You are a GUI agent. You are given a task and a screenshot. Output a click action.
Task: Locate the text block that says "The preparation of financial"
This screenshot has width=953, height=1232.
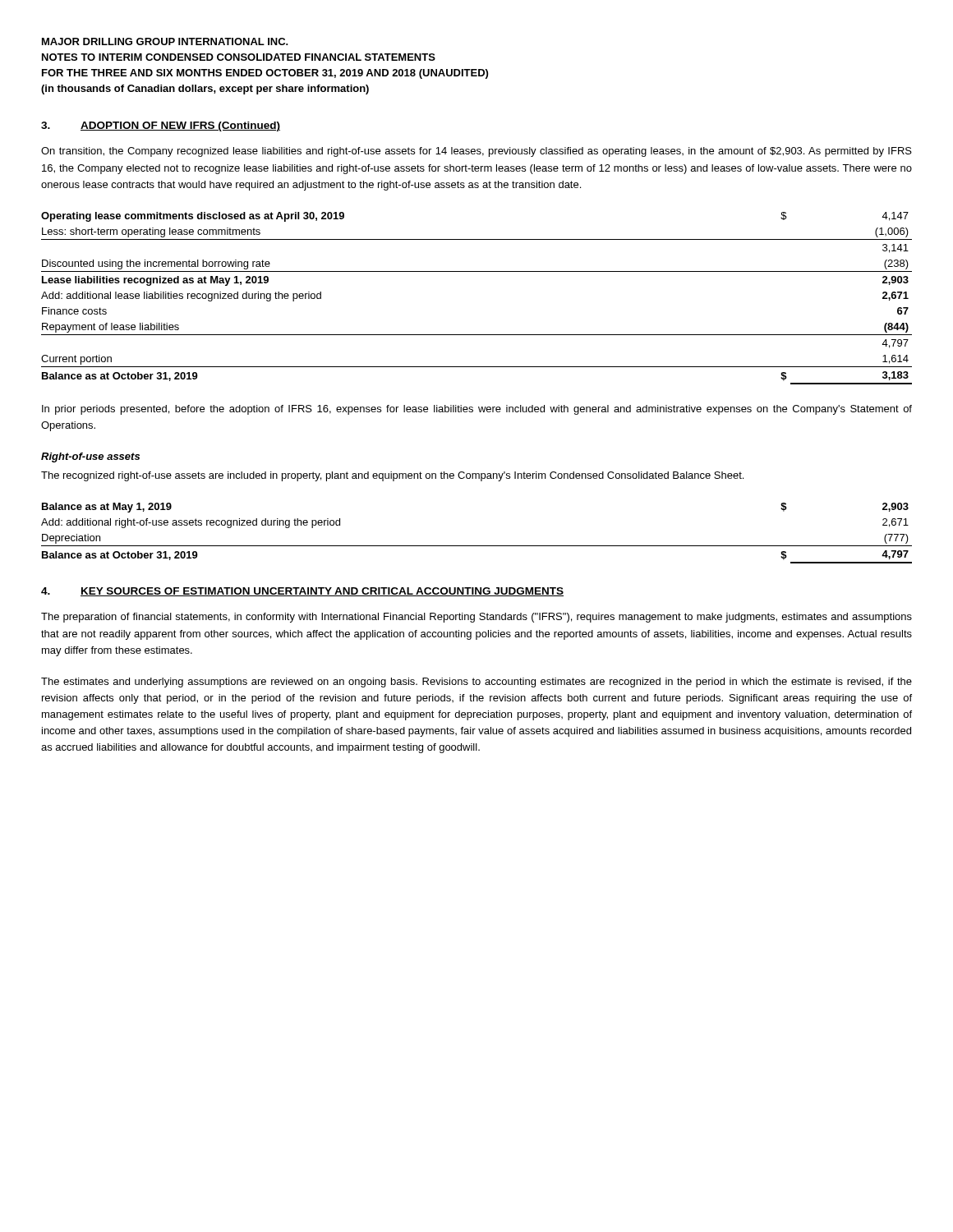point(476,633)
